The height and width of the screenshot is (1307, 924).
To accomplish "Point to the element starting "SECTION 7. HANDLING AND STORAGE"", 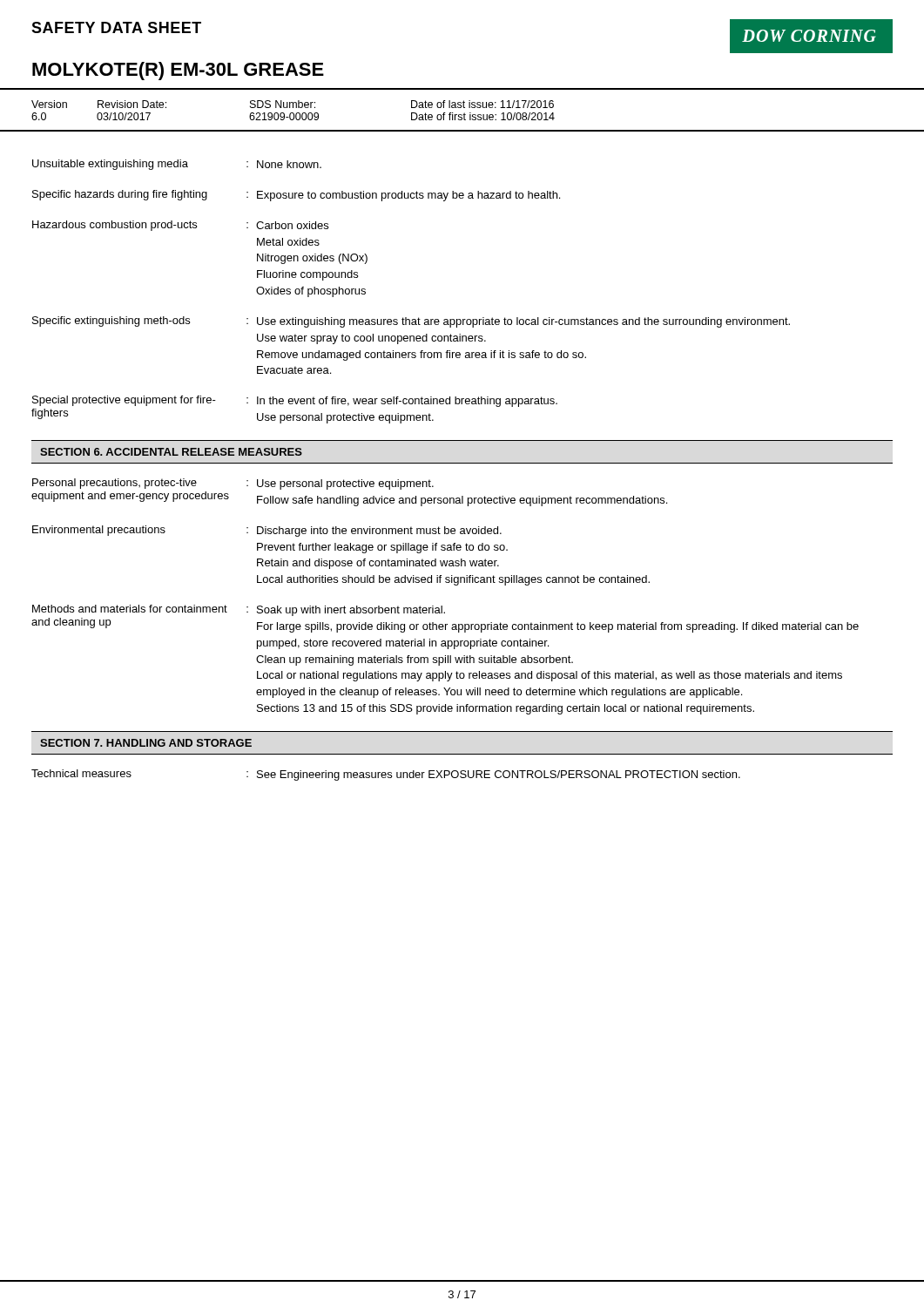I will (x=146, y=743).
